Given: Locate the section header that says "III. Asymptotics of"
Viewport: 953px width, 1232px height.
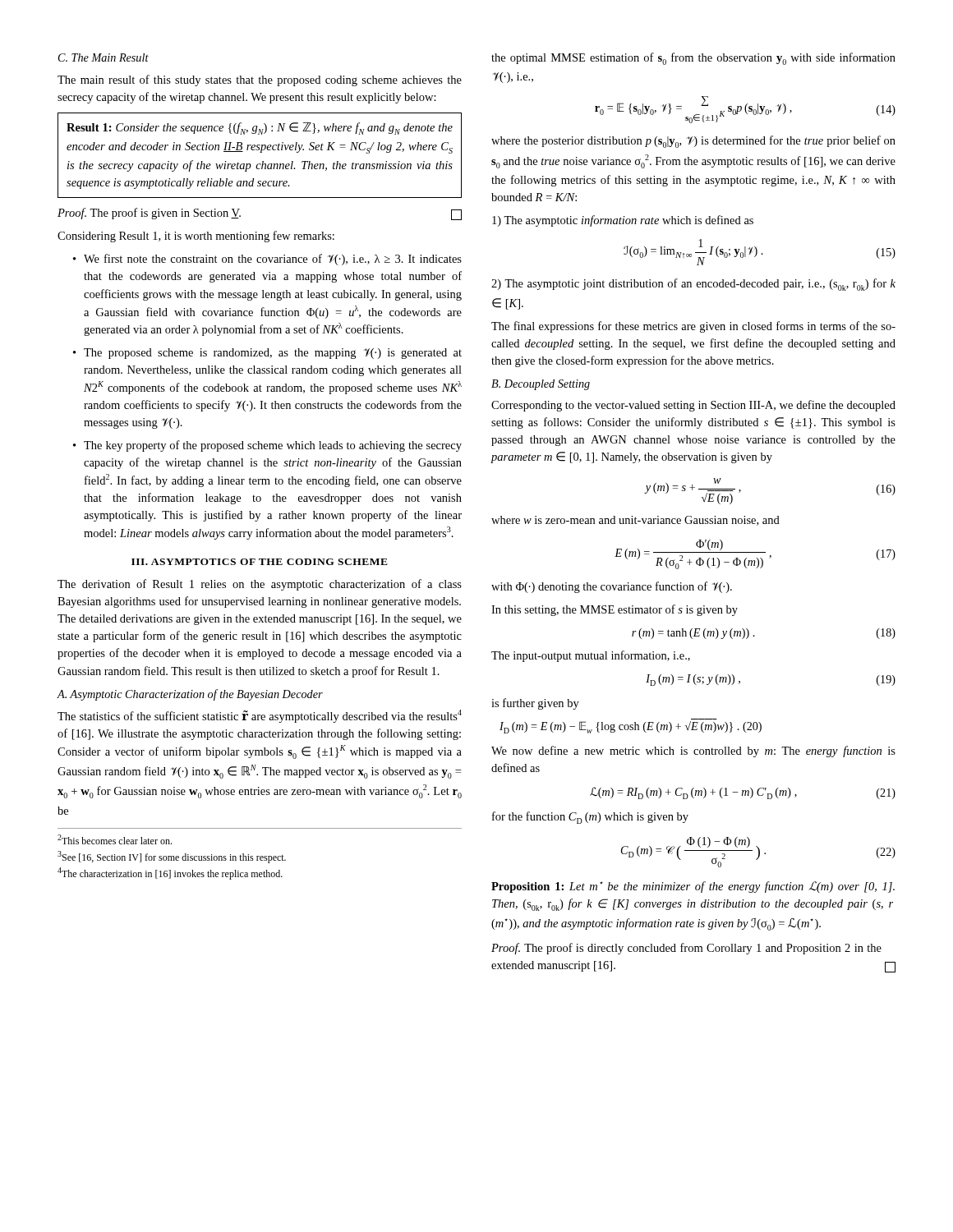Looking at the screenshot, I should point(260,561).
